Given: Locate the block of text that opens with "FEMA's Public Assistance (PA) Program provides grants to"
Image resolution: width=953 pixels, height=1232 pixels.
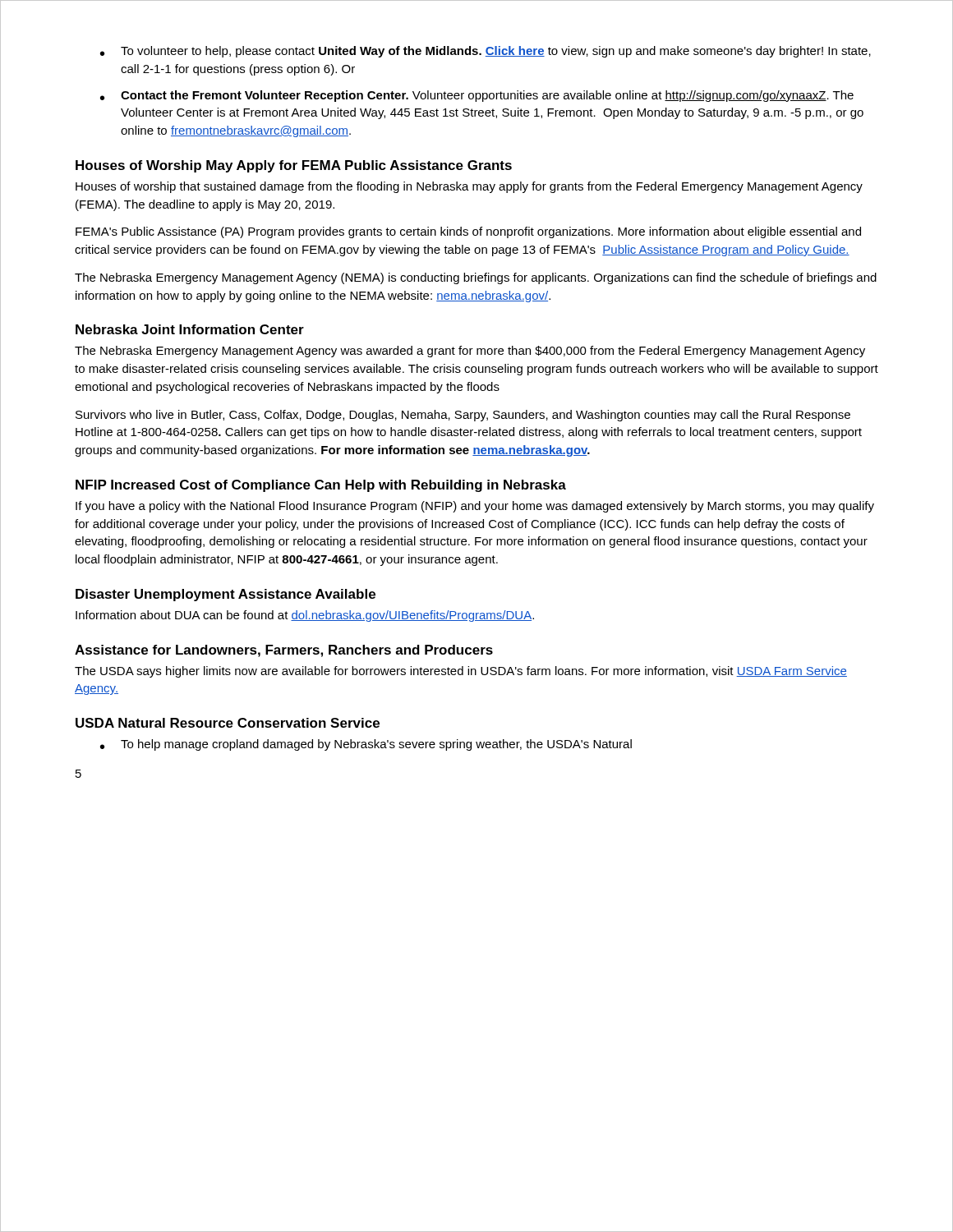Looking at the screenshot, I should pos(468,240).
